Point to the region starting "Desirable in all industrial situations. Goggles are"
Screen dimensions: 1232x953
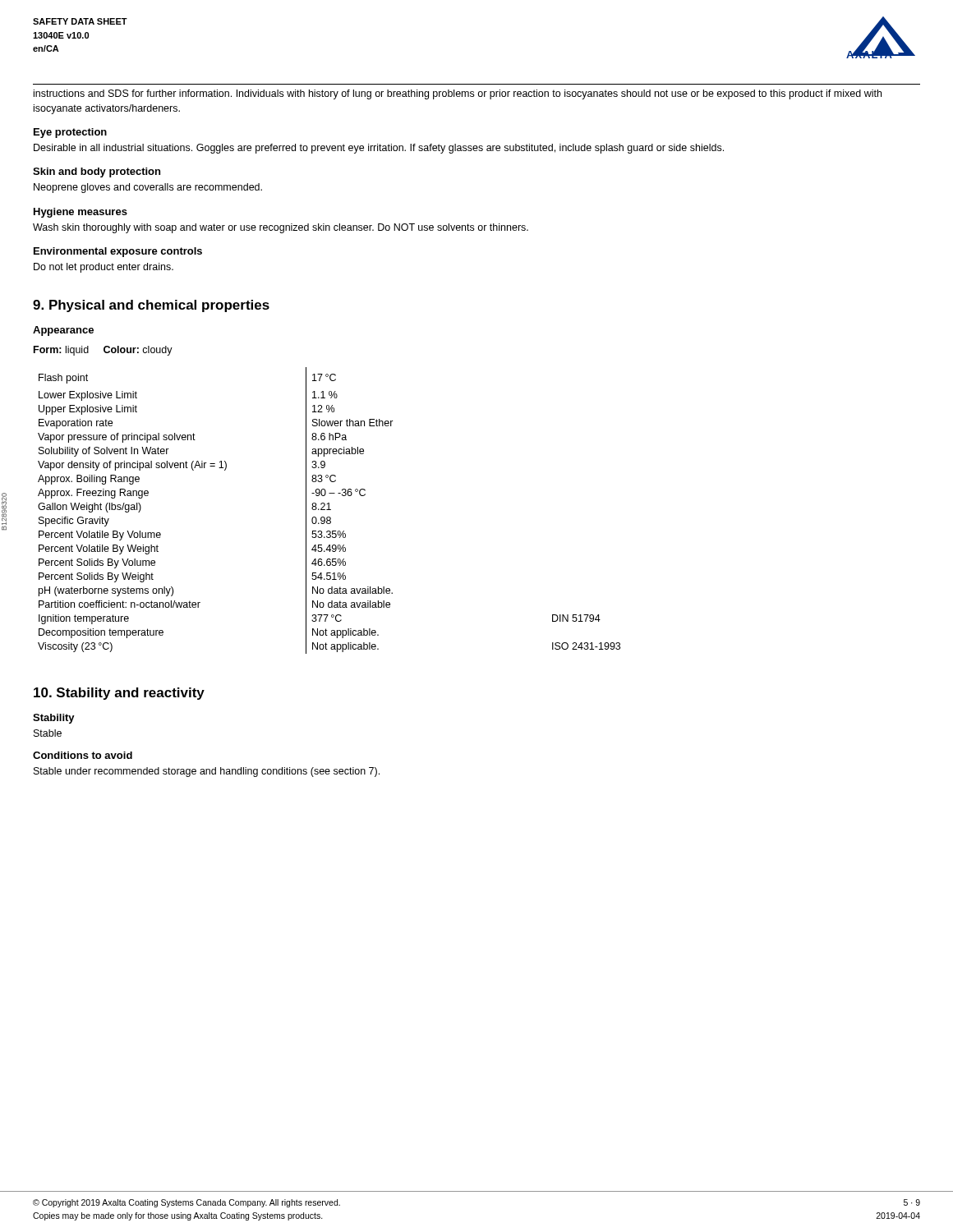tap(379, 148)
